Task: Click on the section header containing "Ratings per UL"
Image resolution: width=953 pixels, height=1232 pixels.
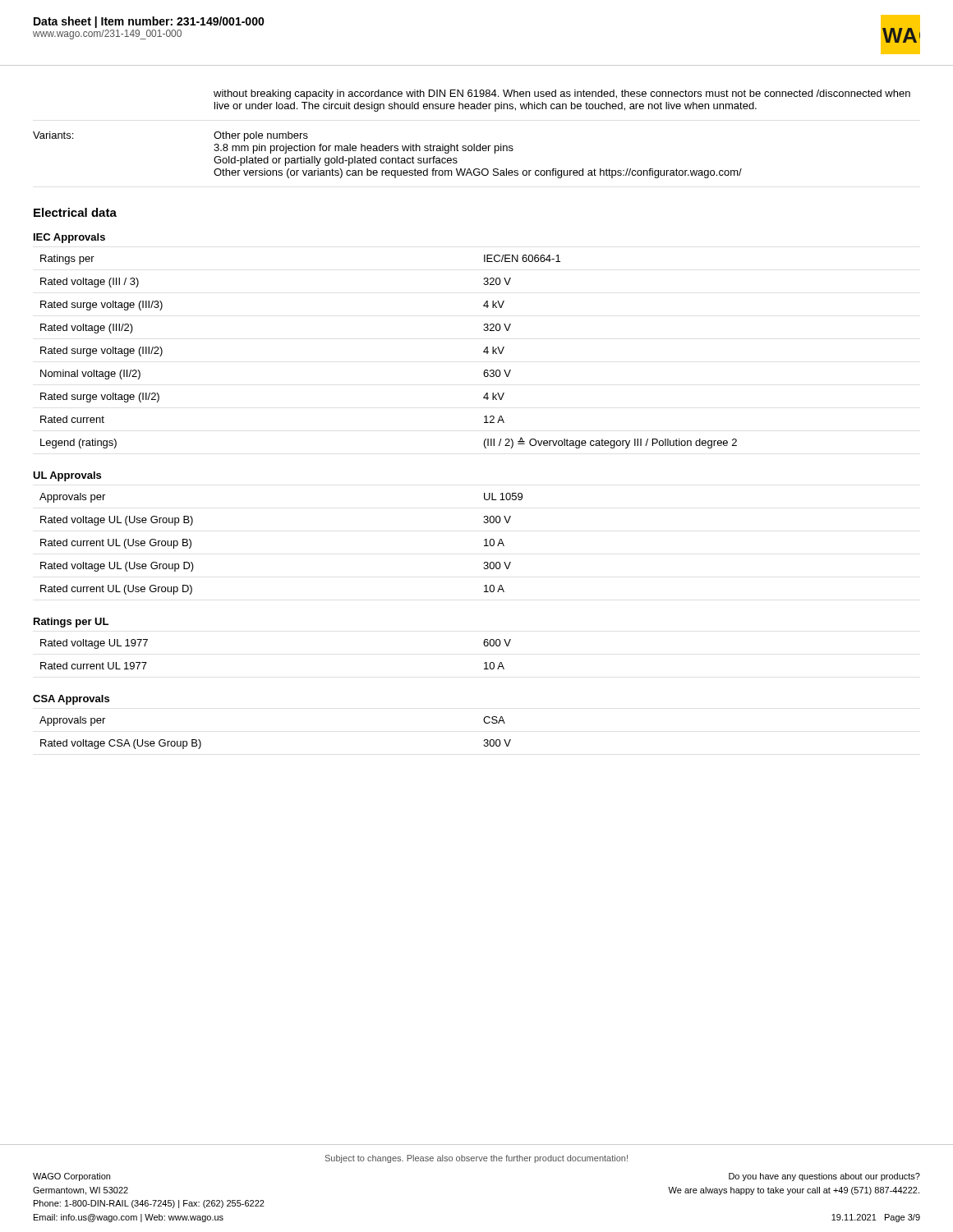Action: coord(71,621)
